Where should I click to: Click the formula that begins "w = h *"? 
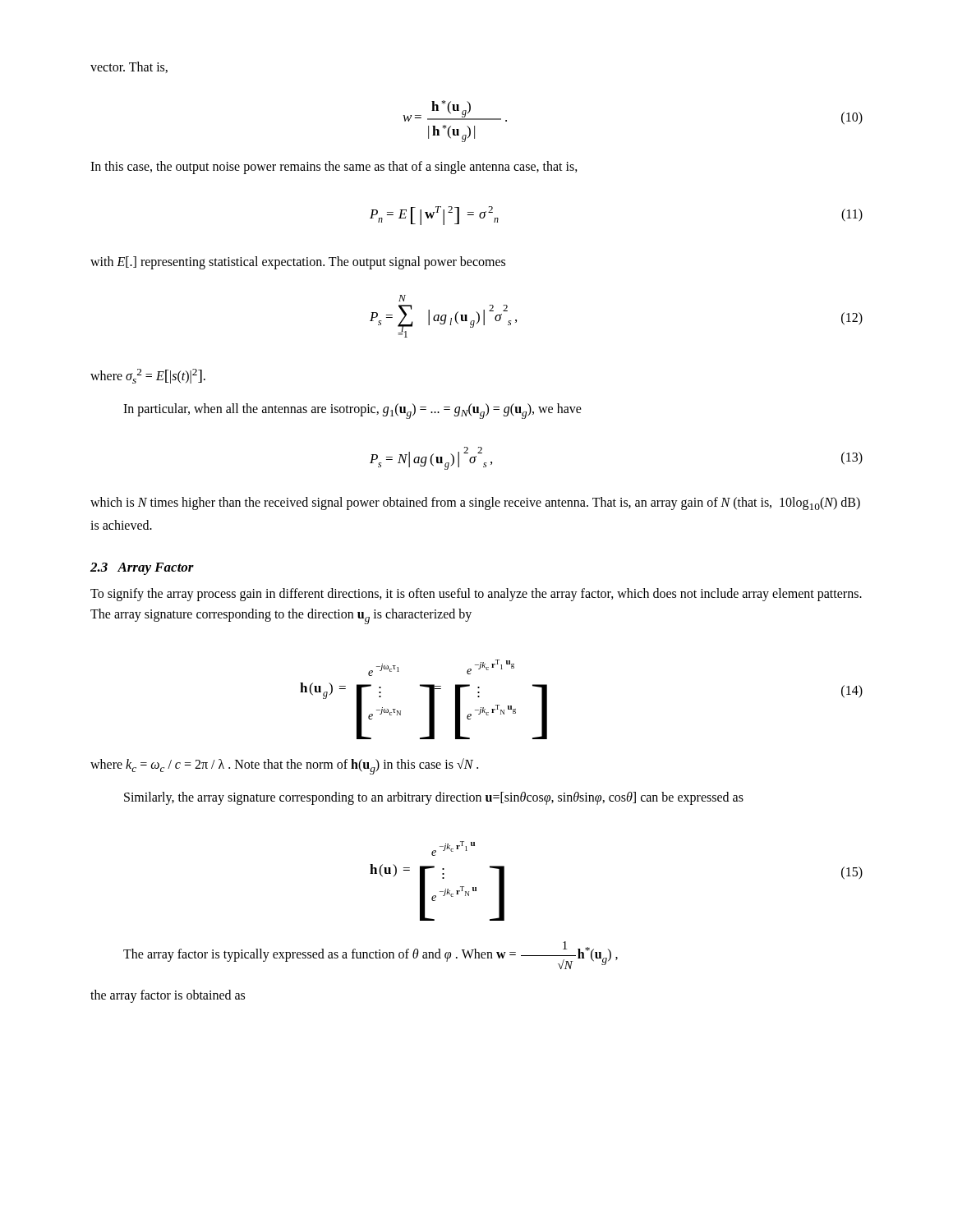[x=464, y=120]
